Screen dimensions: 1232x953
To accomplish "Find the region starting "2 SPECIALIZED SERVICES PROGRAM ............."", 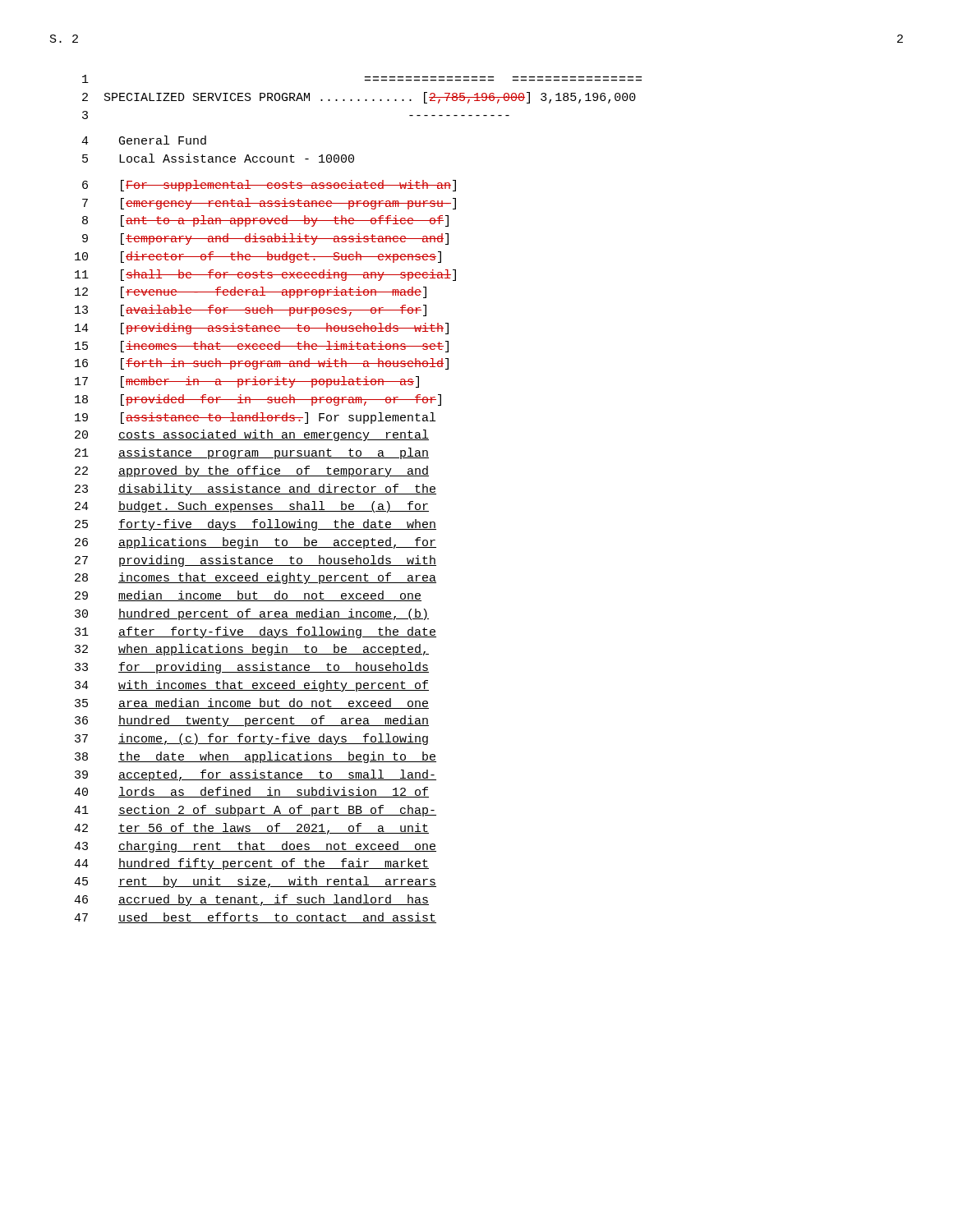I will coord(343,98).
